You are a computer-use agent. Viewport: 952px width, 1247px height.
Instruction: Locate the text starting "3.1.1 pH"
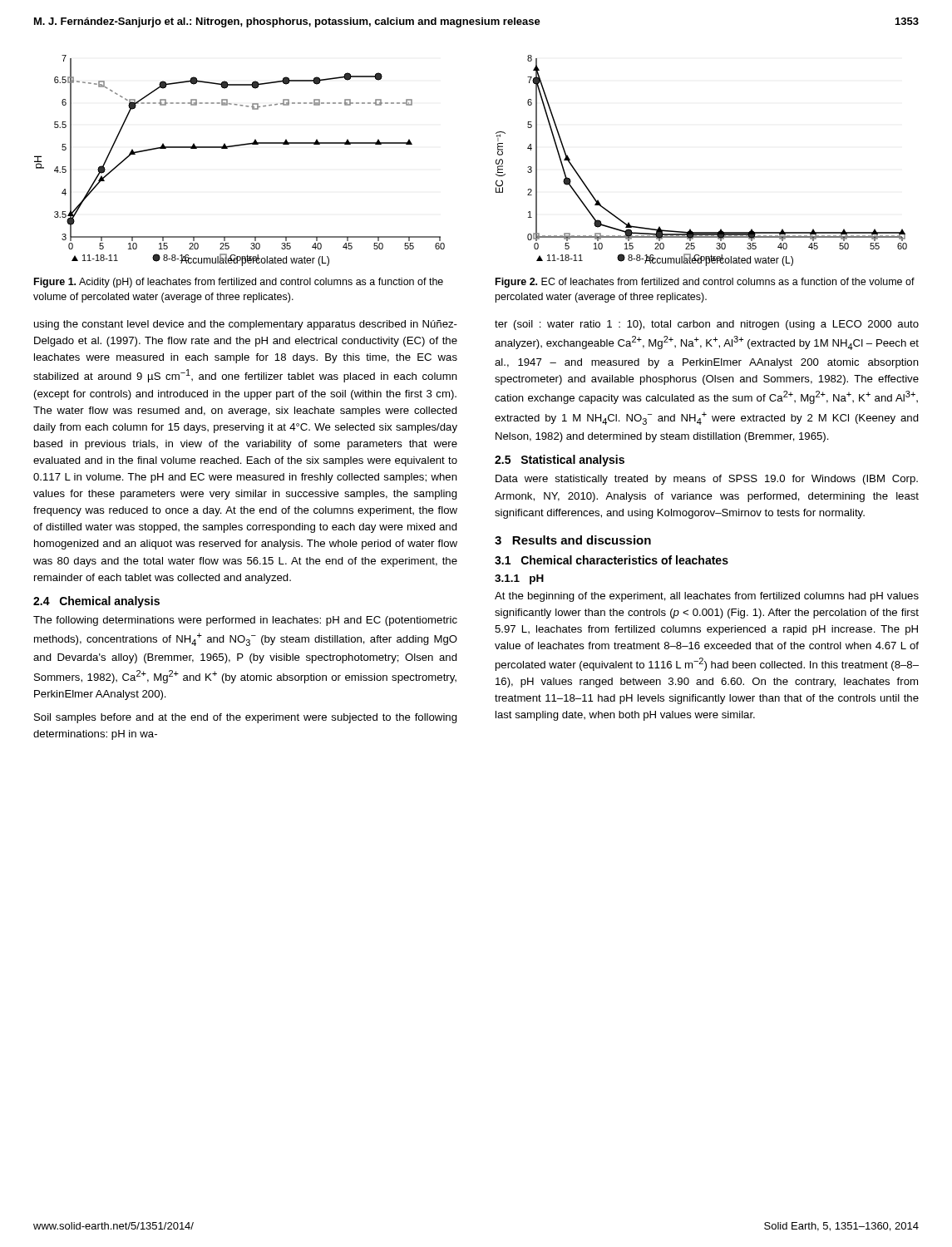click(x=519, y=578)
